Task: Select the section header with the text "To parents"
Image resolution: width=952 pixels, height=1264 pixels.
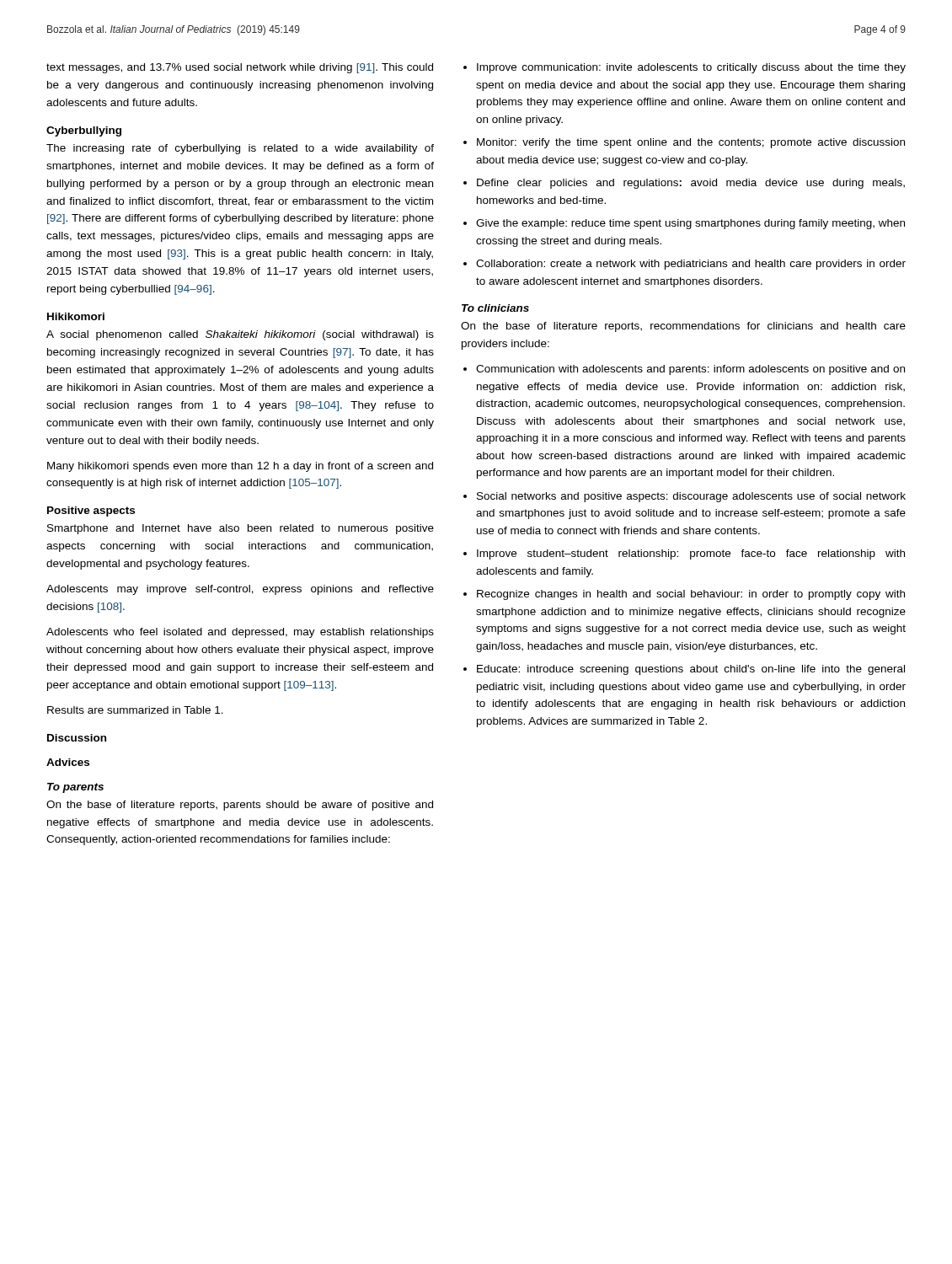Action: pos(75,786)
